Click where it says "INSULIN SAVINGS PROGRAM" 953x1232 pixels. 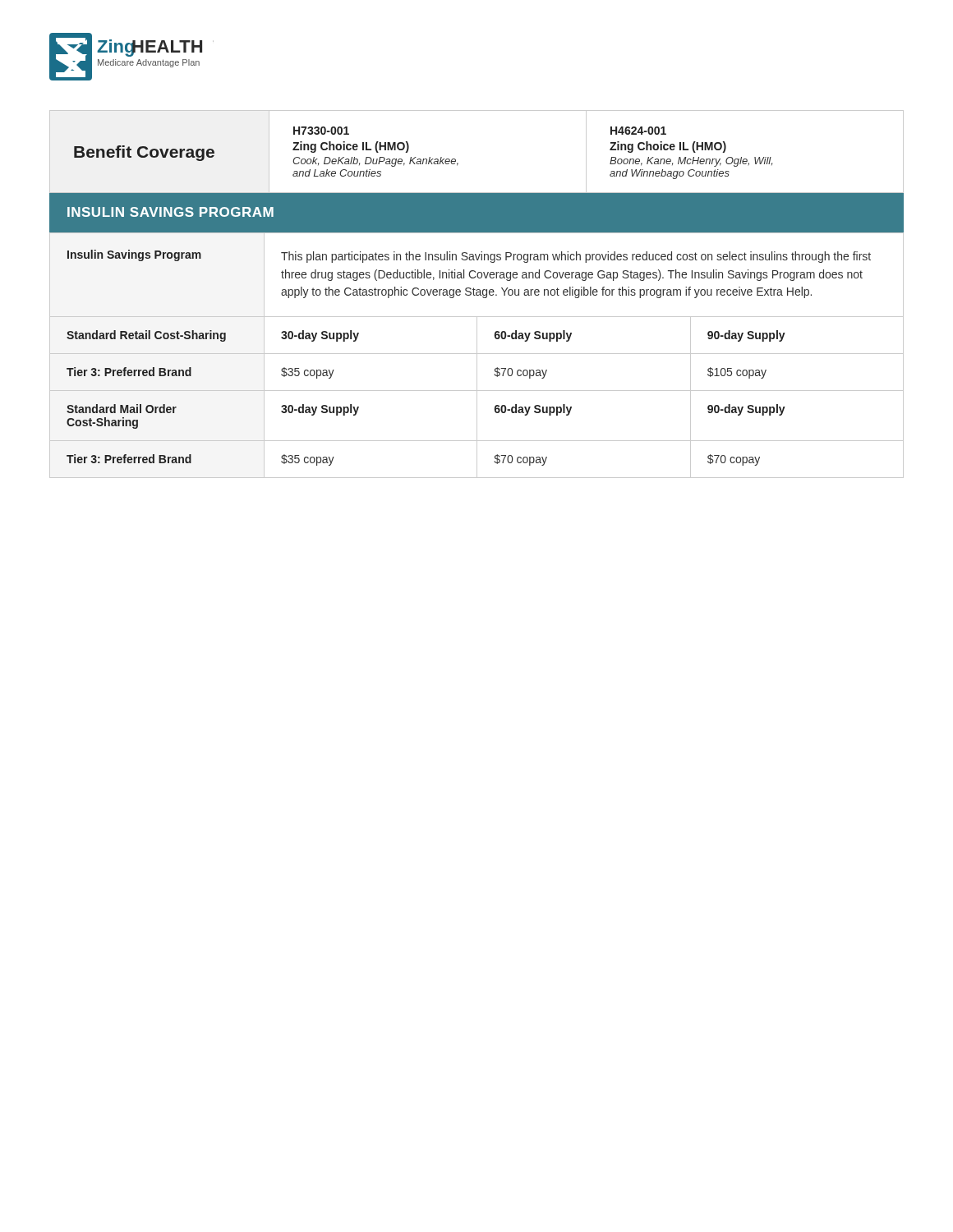point(171,212)
